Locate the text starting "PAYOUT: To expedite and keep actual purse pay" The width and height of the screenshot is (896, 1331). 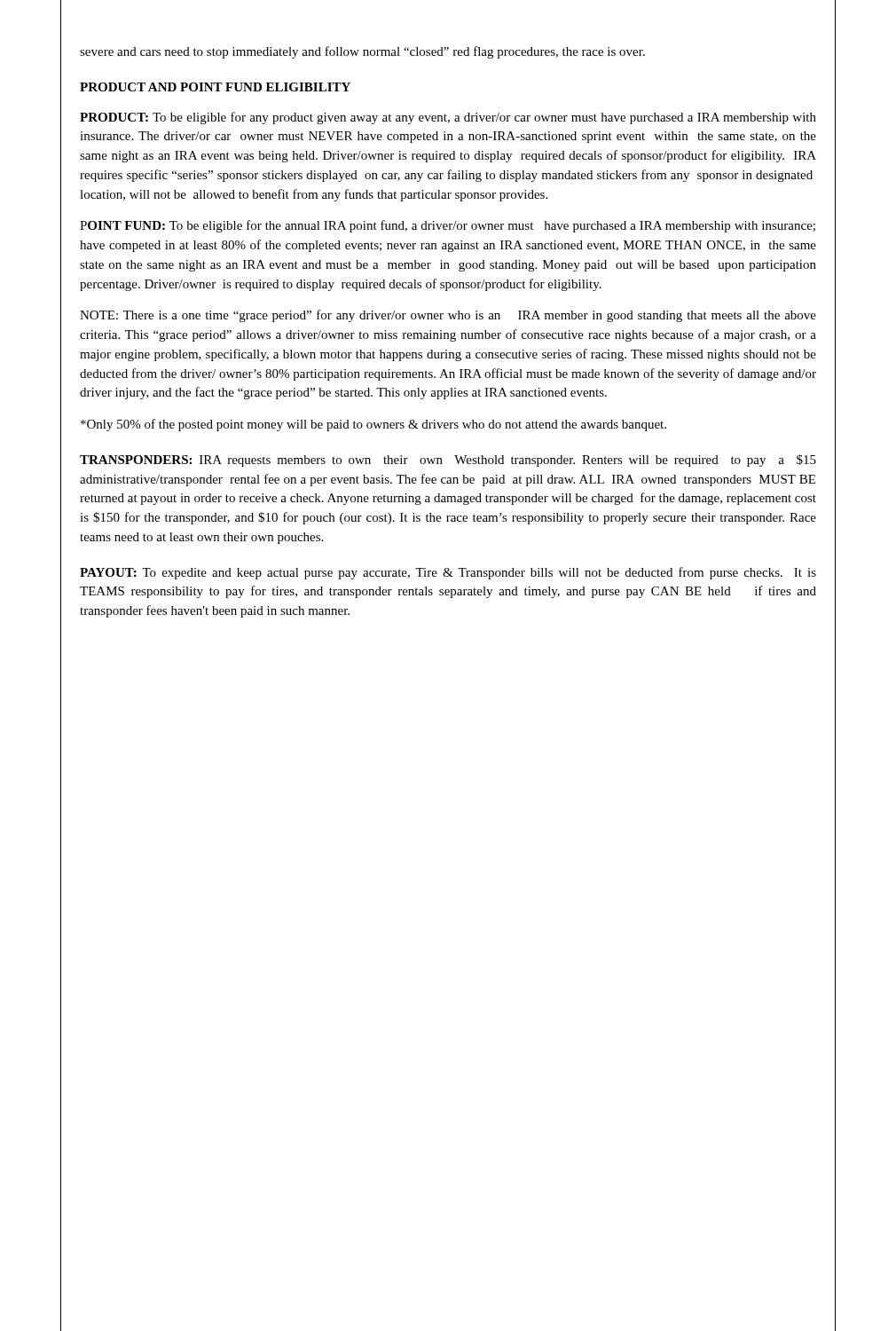pos(448,591)
